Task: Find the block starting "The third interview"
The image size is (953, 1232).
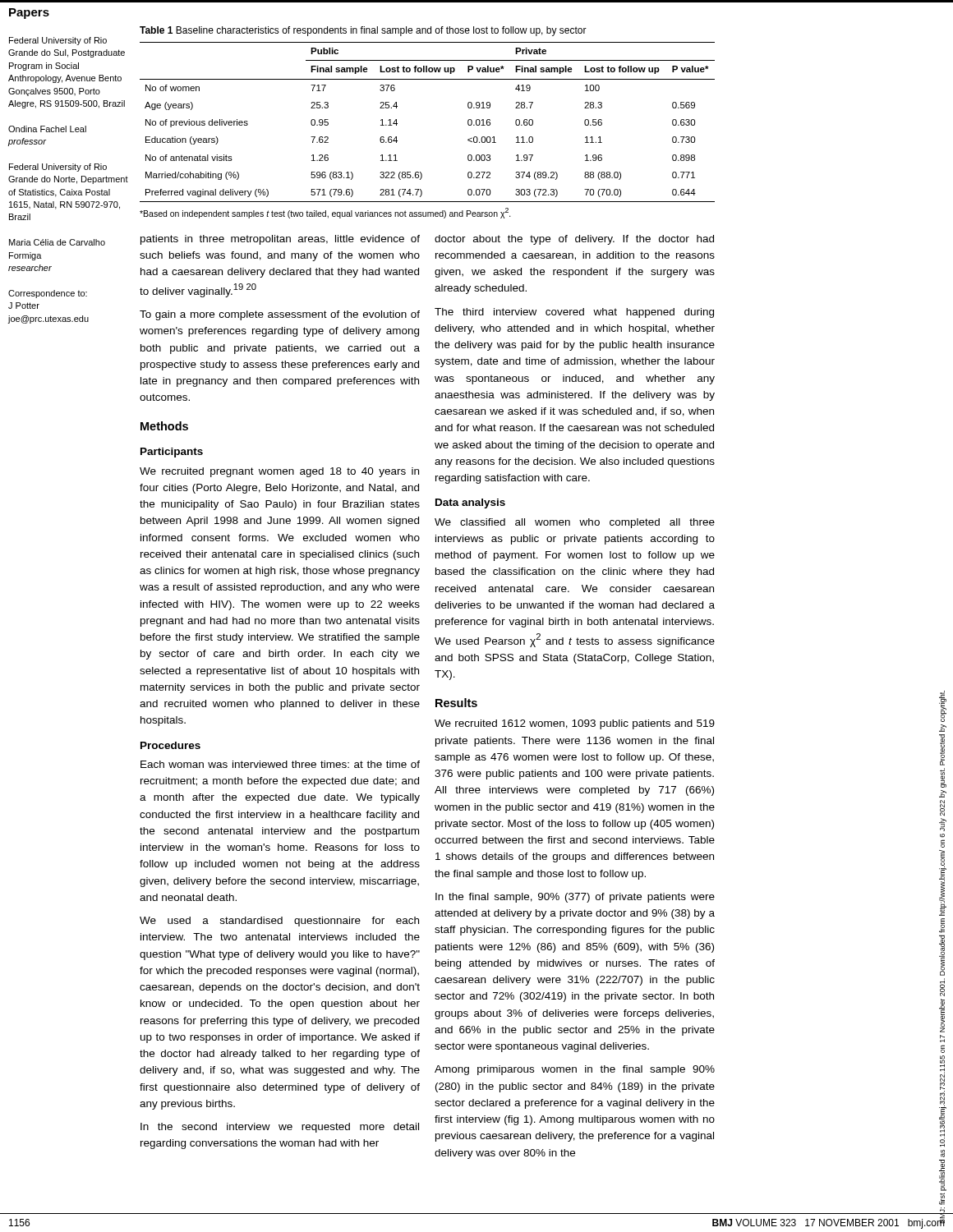Action: tap(575, 394)
